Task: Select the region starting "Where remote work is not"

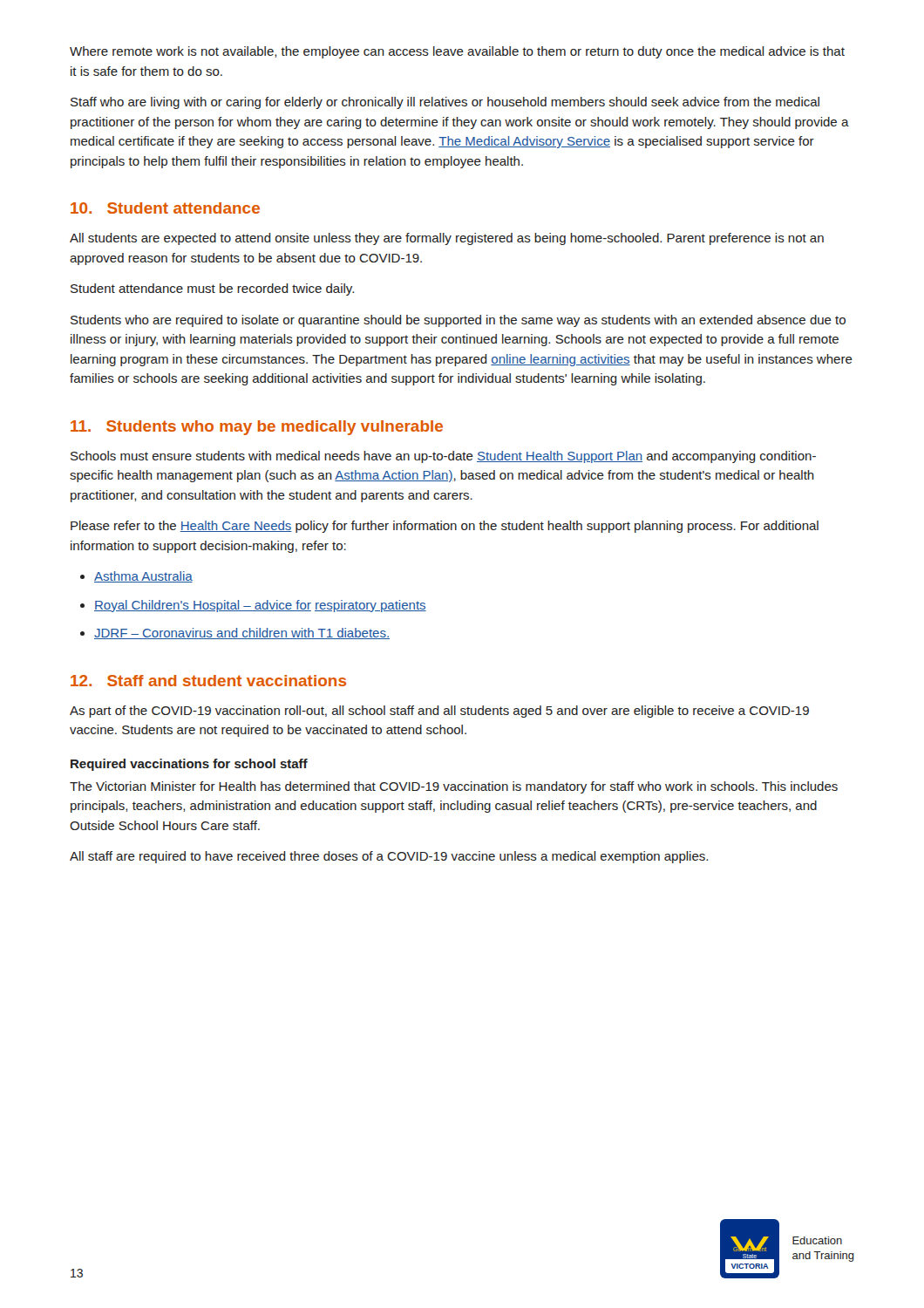Action: pos(462,61)
